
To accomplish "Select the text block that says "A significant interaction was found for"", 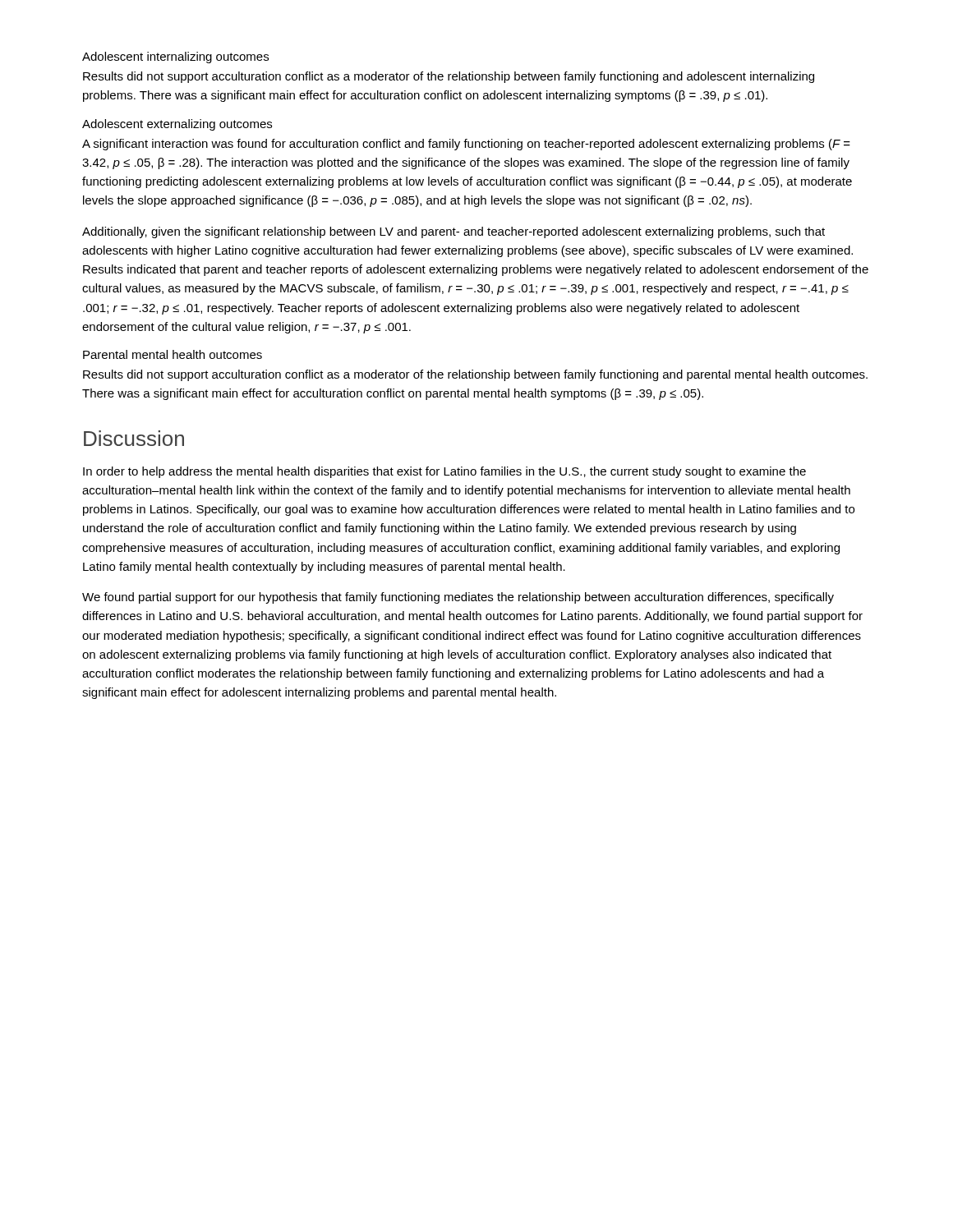I will coord(467,172).
